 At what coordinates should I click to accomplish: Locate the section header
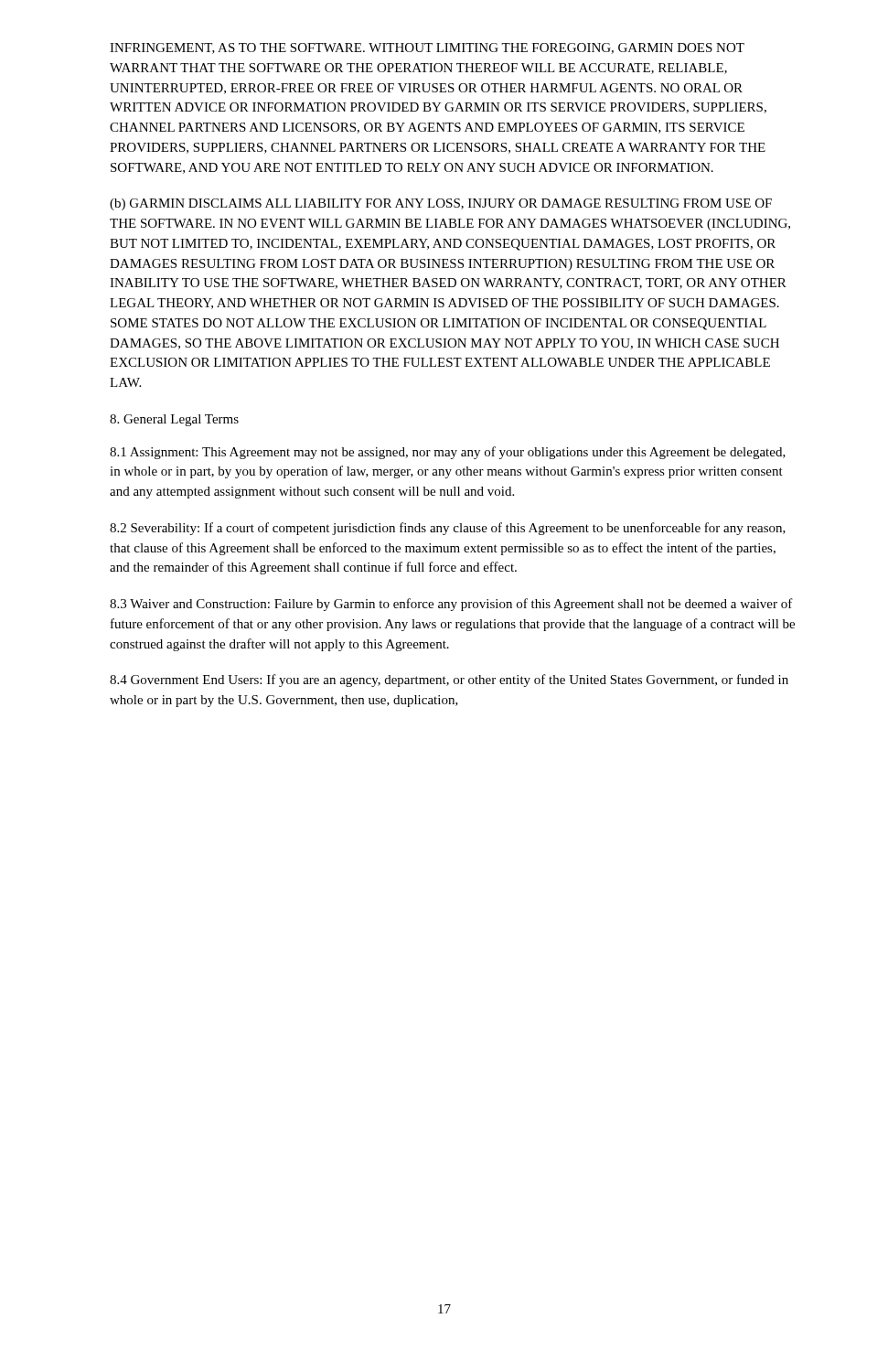coord(174,419)
